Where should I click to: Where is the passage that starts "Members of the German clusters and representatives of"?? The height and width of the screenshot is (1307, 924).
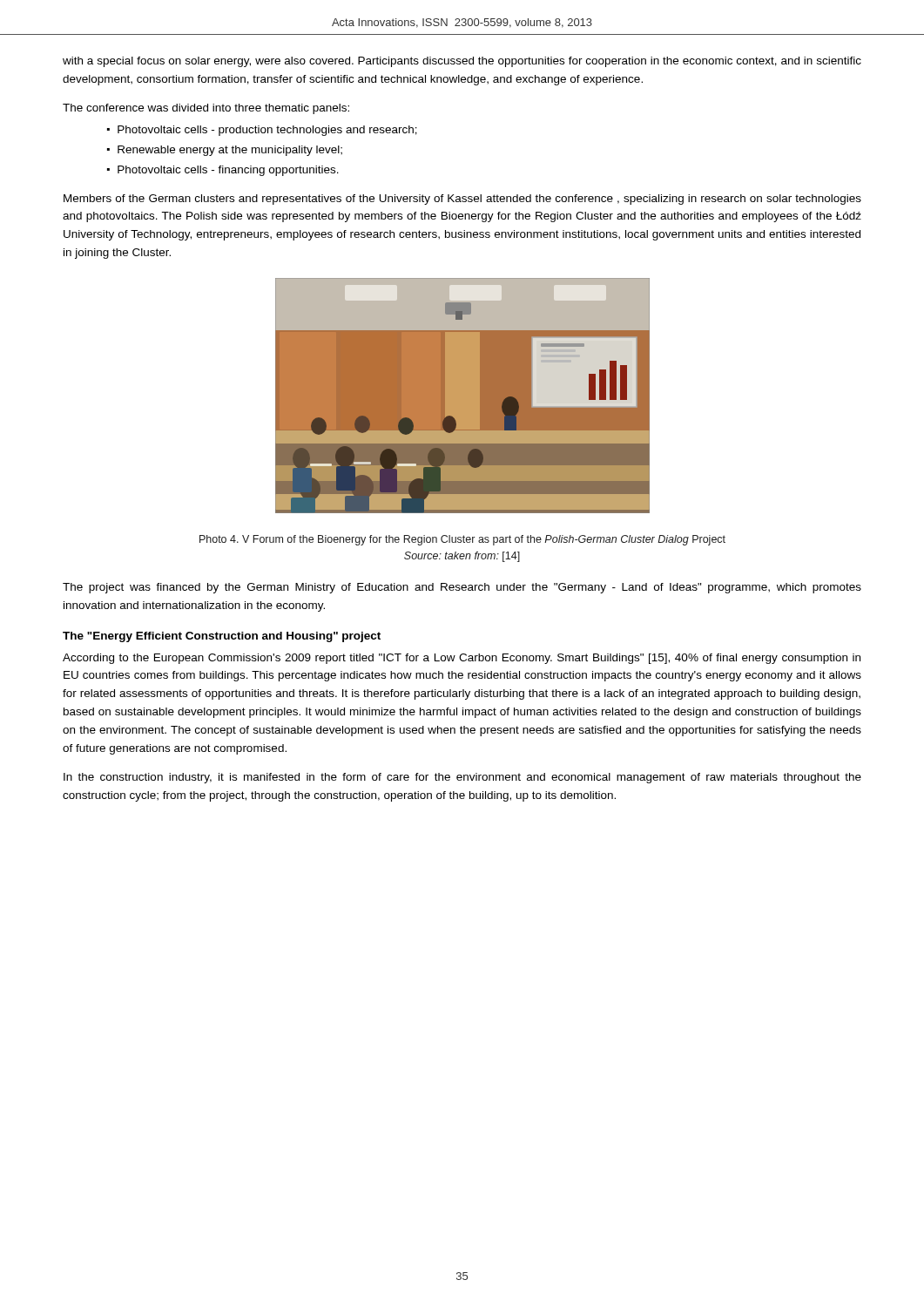(x=462, y=225)
